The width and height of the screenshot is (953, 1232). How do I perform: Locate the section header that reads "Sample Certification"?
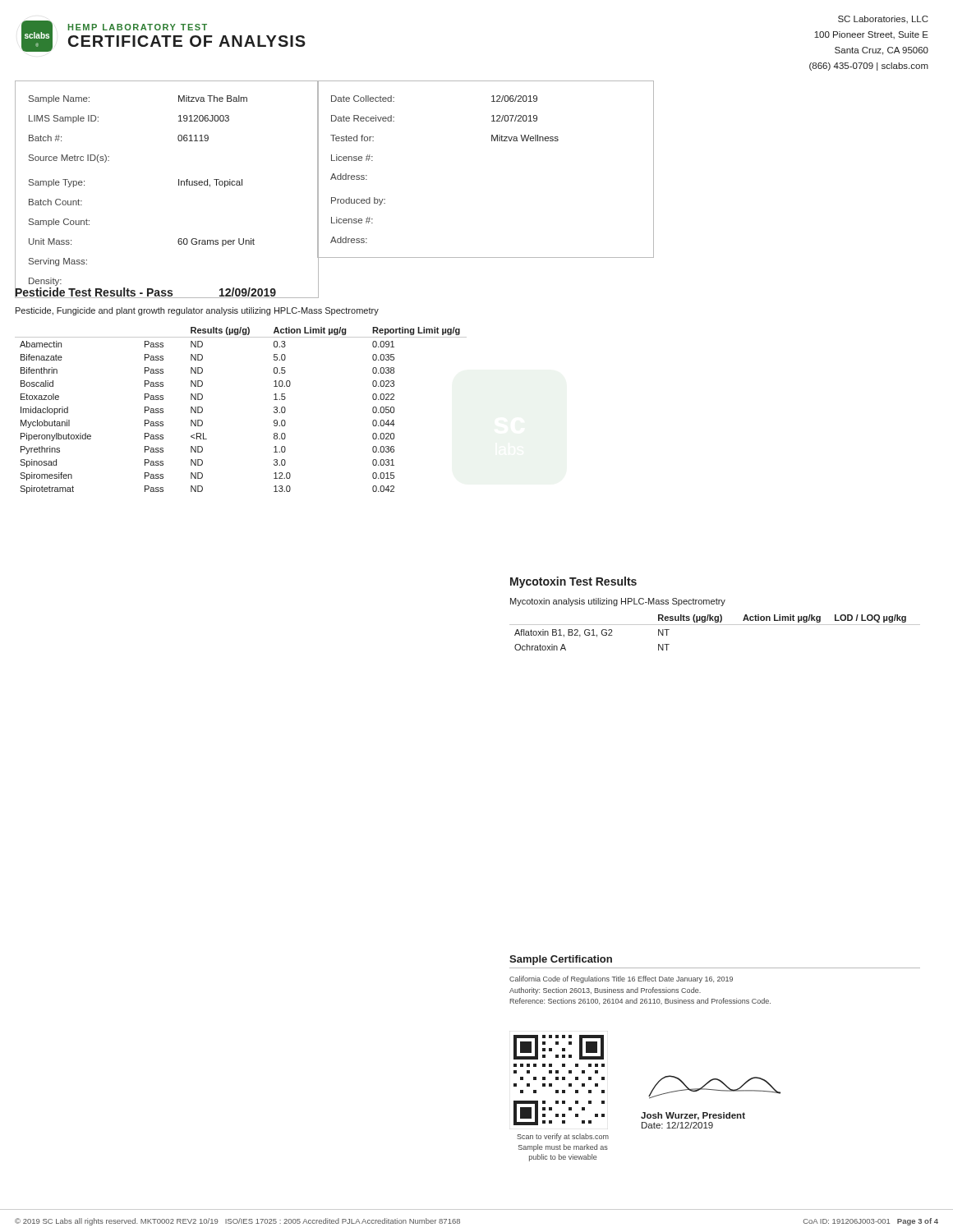click(x=715, y=961)
